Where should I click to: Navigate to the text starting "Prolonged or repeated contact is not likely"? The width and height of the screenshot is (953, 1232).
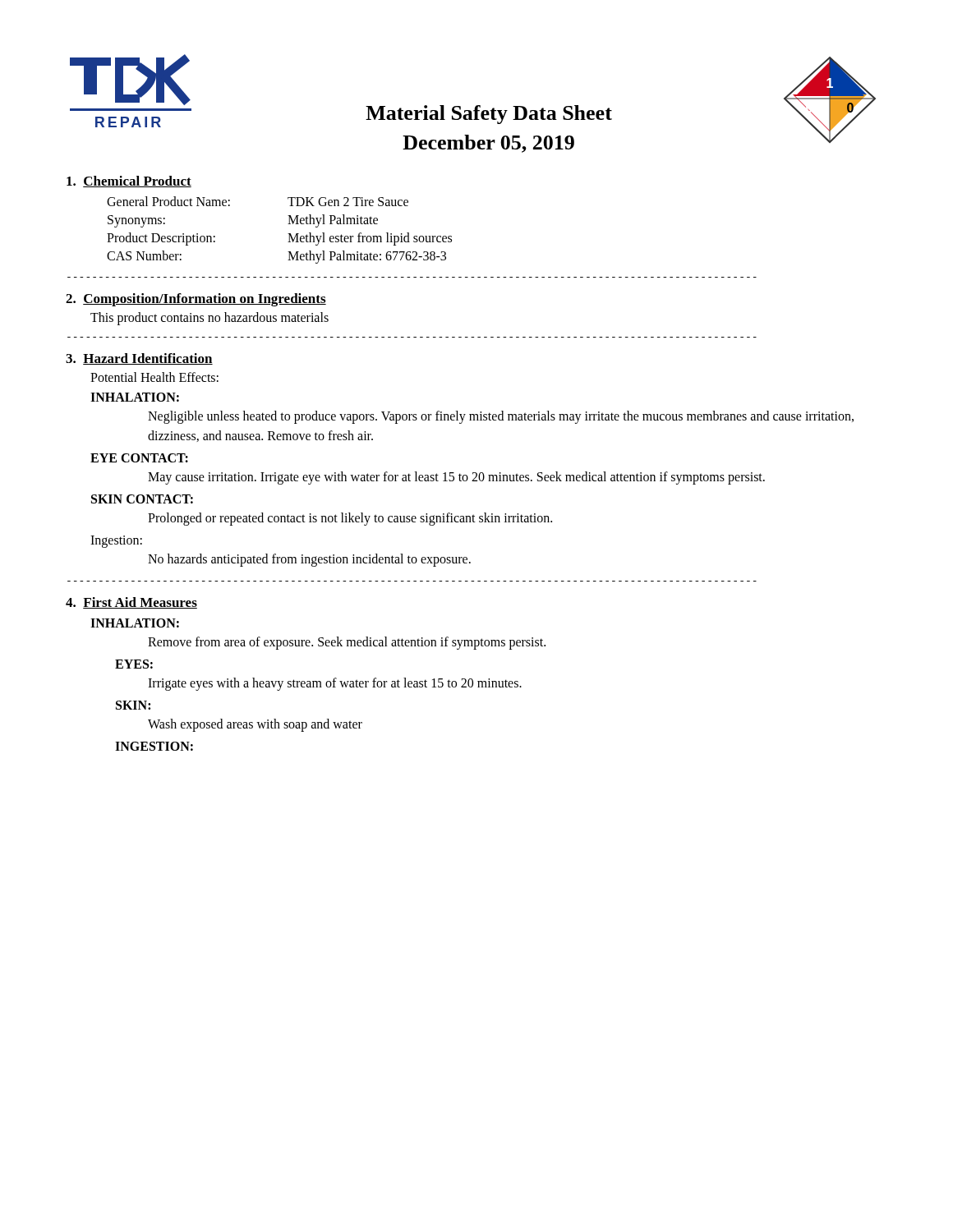[x=350, y=518]
